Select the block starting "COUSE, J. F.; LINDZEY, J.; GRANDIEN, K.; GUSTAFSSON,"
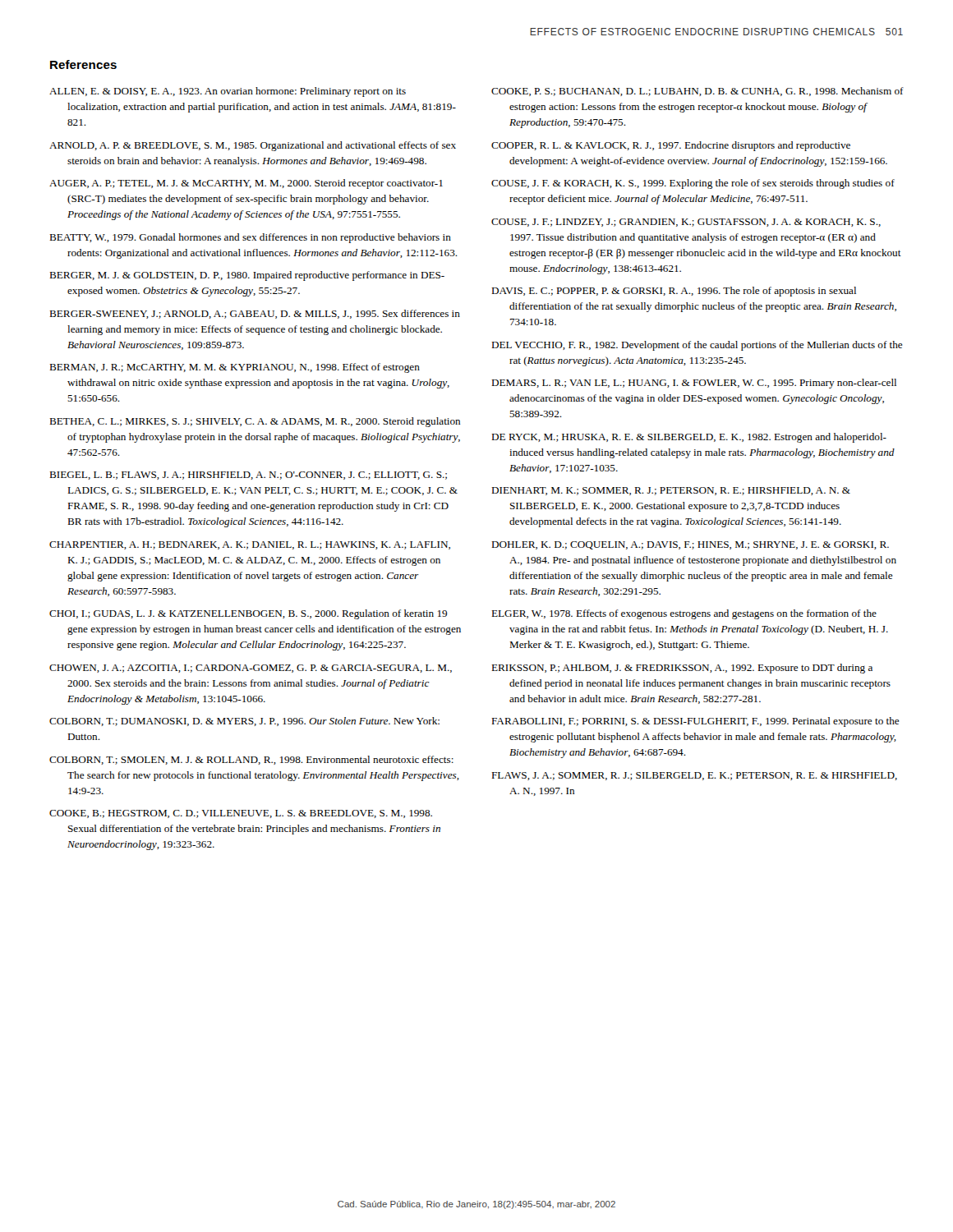Screen dimensions: 1232x953 click(696, 244)
